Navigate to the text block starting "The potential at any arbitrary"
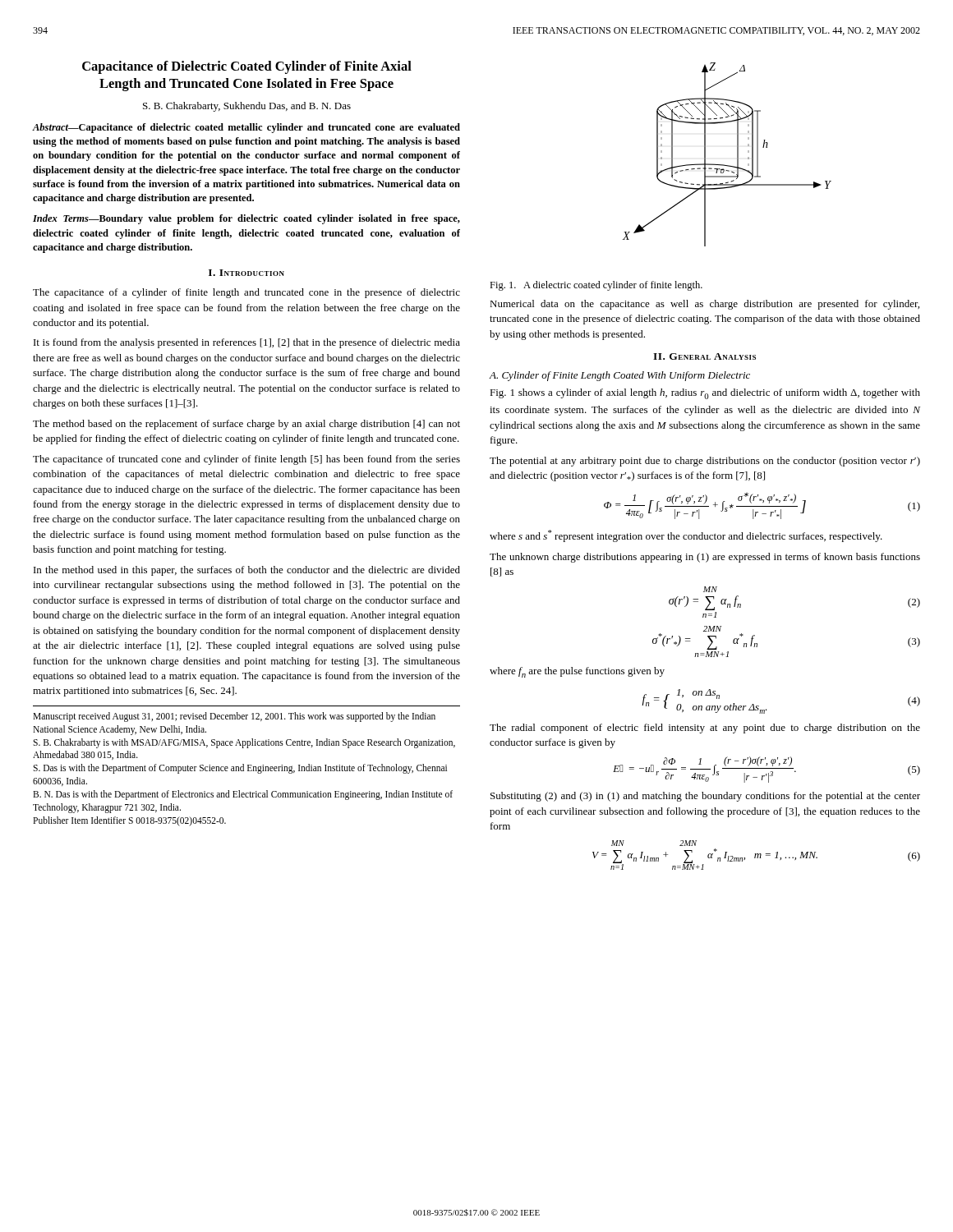This screenshot has width=953, height=1232. pyautogui.click(x=705, y=469)
